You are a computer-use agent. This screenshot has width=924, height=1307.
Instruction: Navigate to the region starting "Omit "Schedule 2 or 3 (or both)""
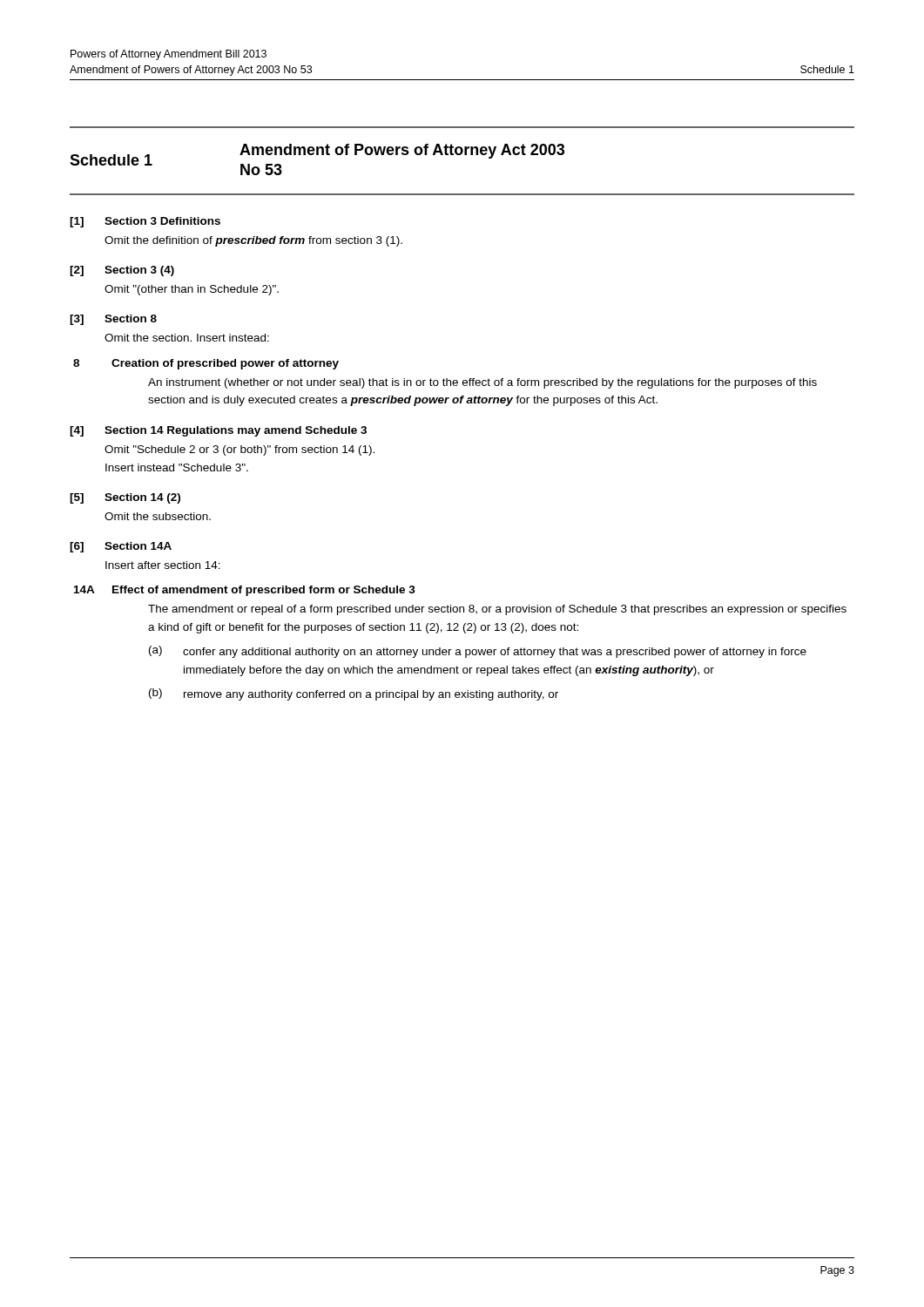pyautogui.click(x=240, y=449)
